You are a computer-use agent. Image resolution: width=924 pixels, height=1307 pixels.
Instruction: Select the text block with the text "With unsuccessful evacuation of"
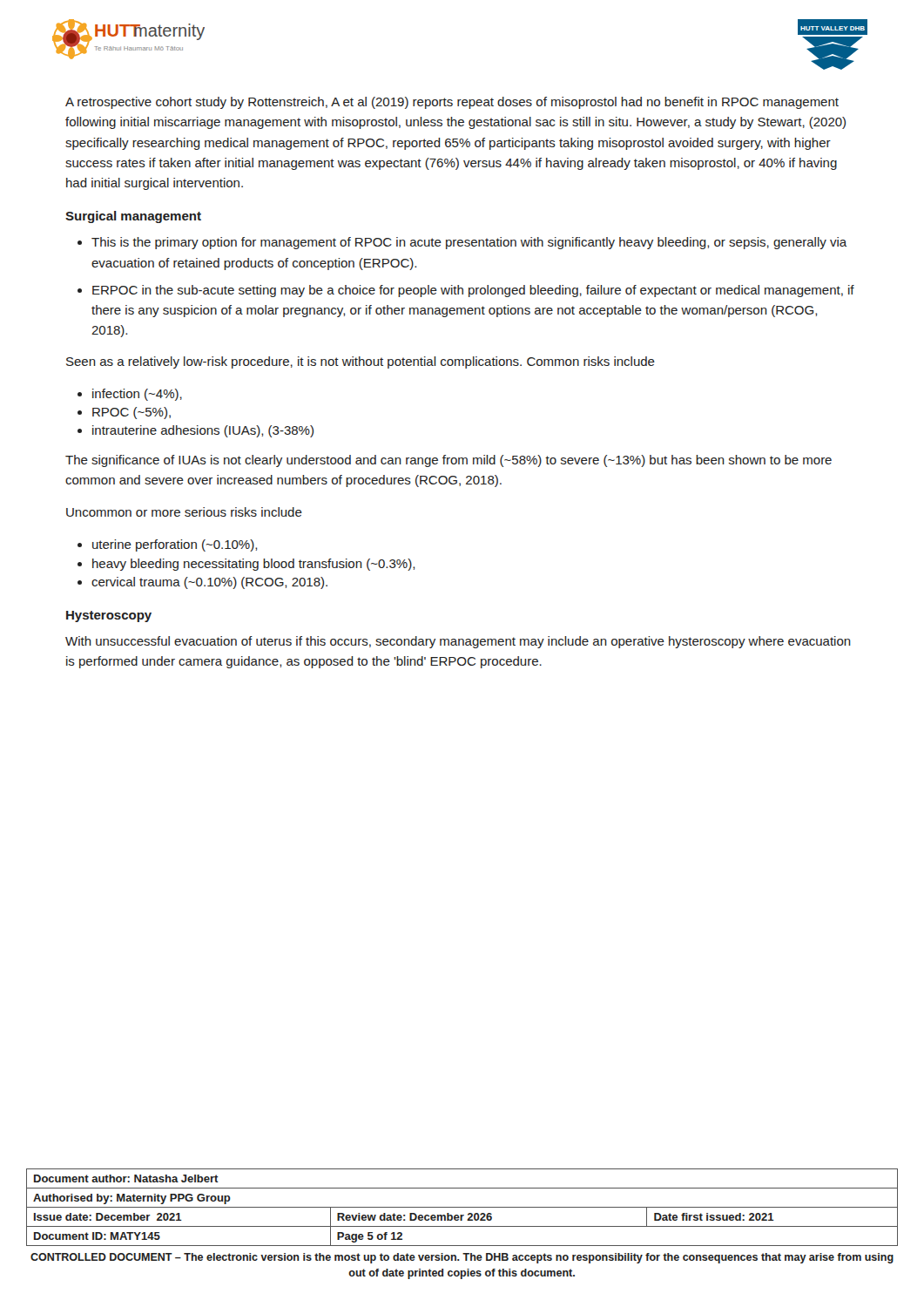pyautogui.click(x=462, y=651)
